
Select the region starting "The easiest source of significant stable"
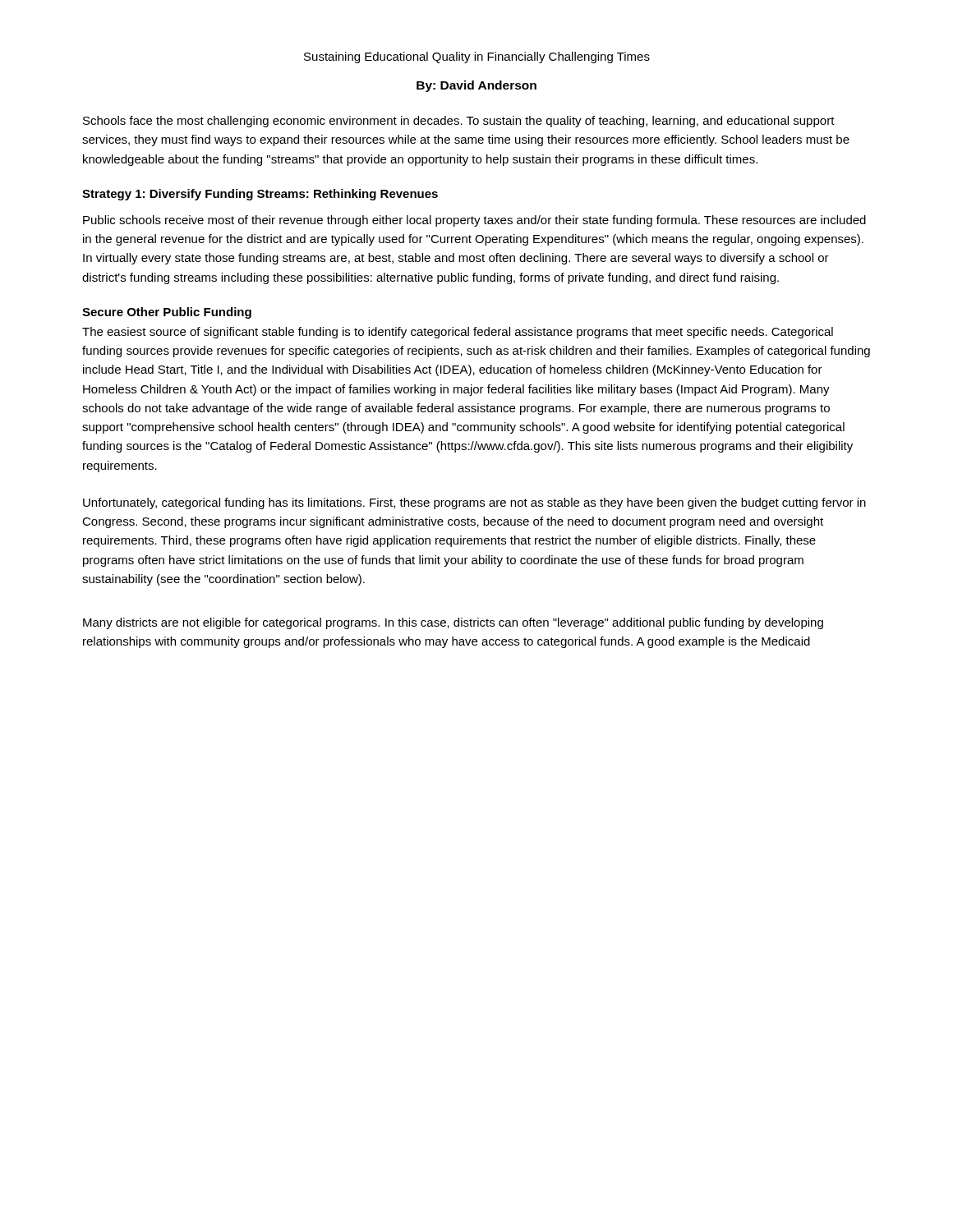tap(476, 398)
